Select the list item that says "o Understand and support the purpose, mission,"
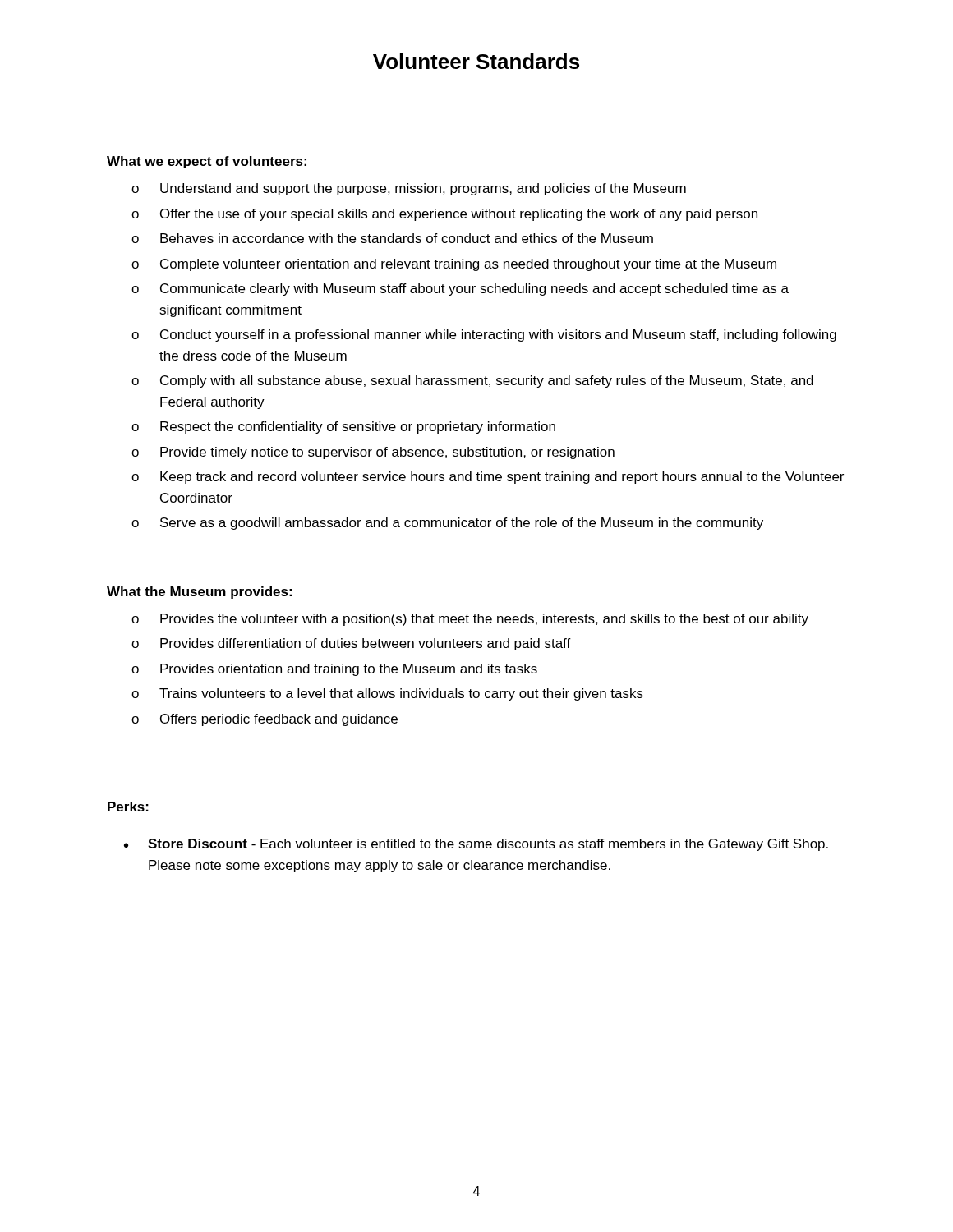953x1232 pixels. (489, 189)
